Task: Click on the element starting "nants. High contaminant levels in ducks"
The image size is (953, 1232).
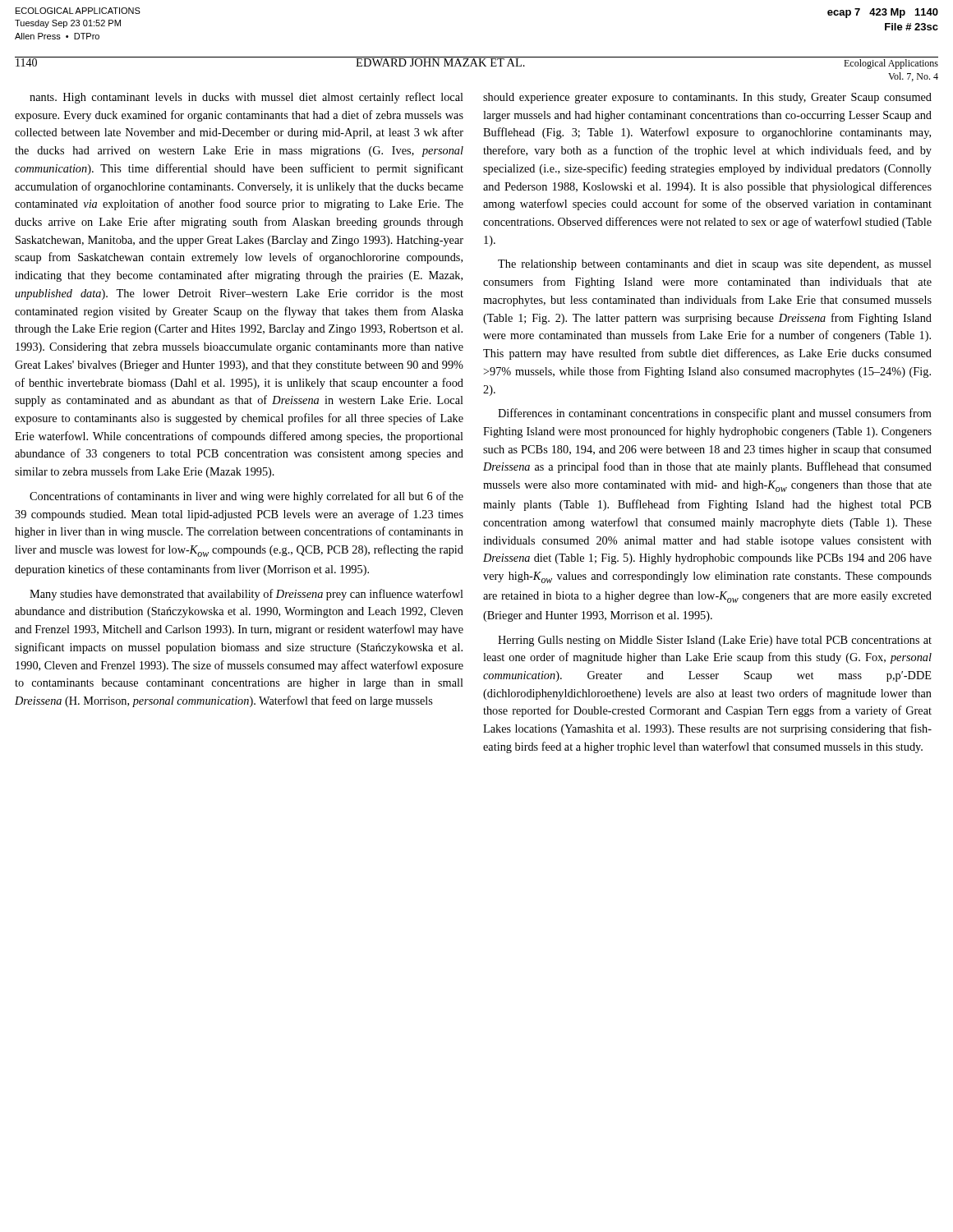Action: pyautogui.click(x=239, y=285)
